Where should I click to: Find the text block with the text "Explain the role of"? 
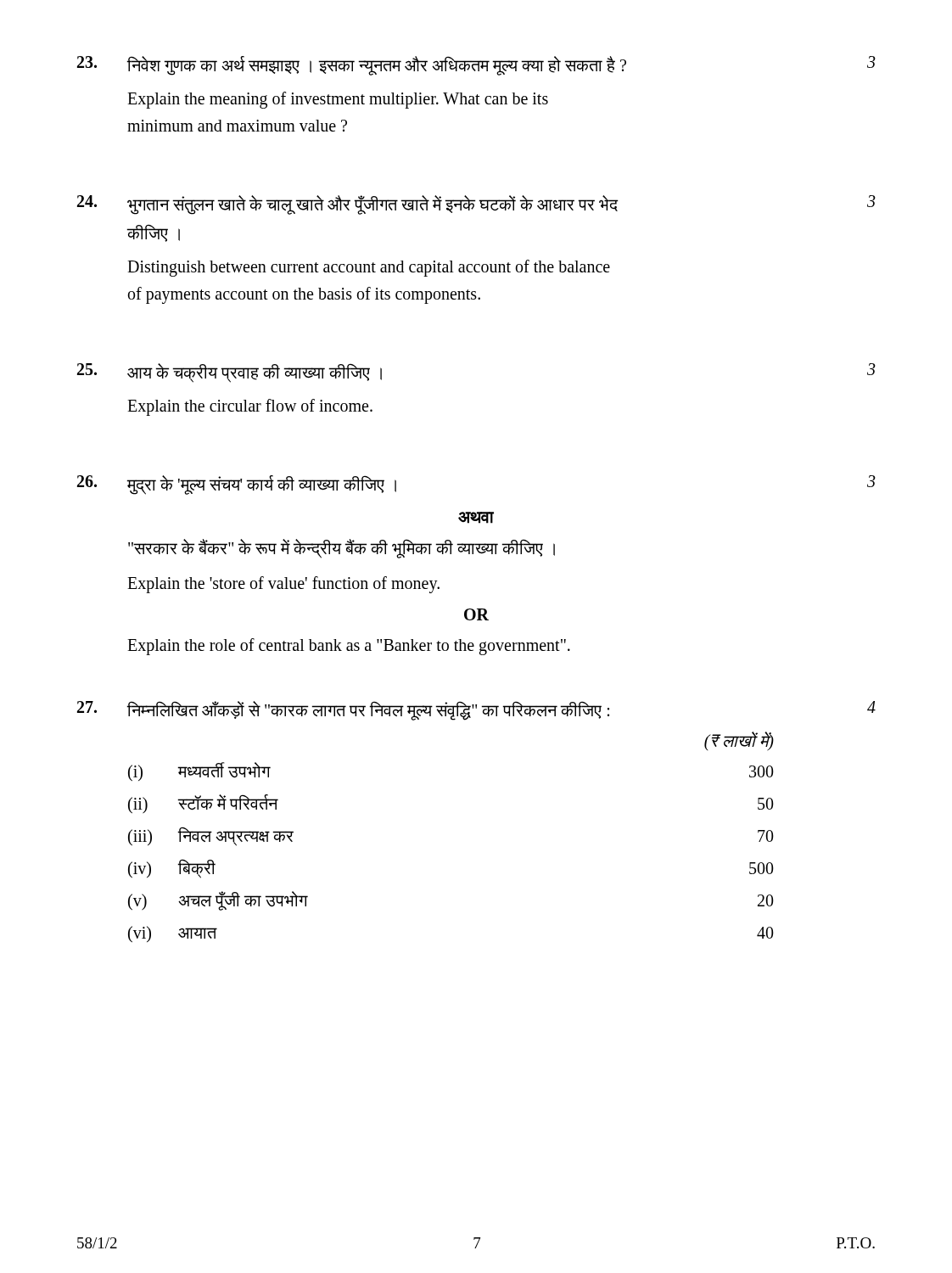[349, 645]
